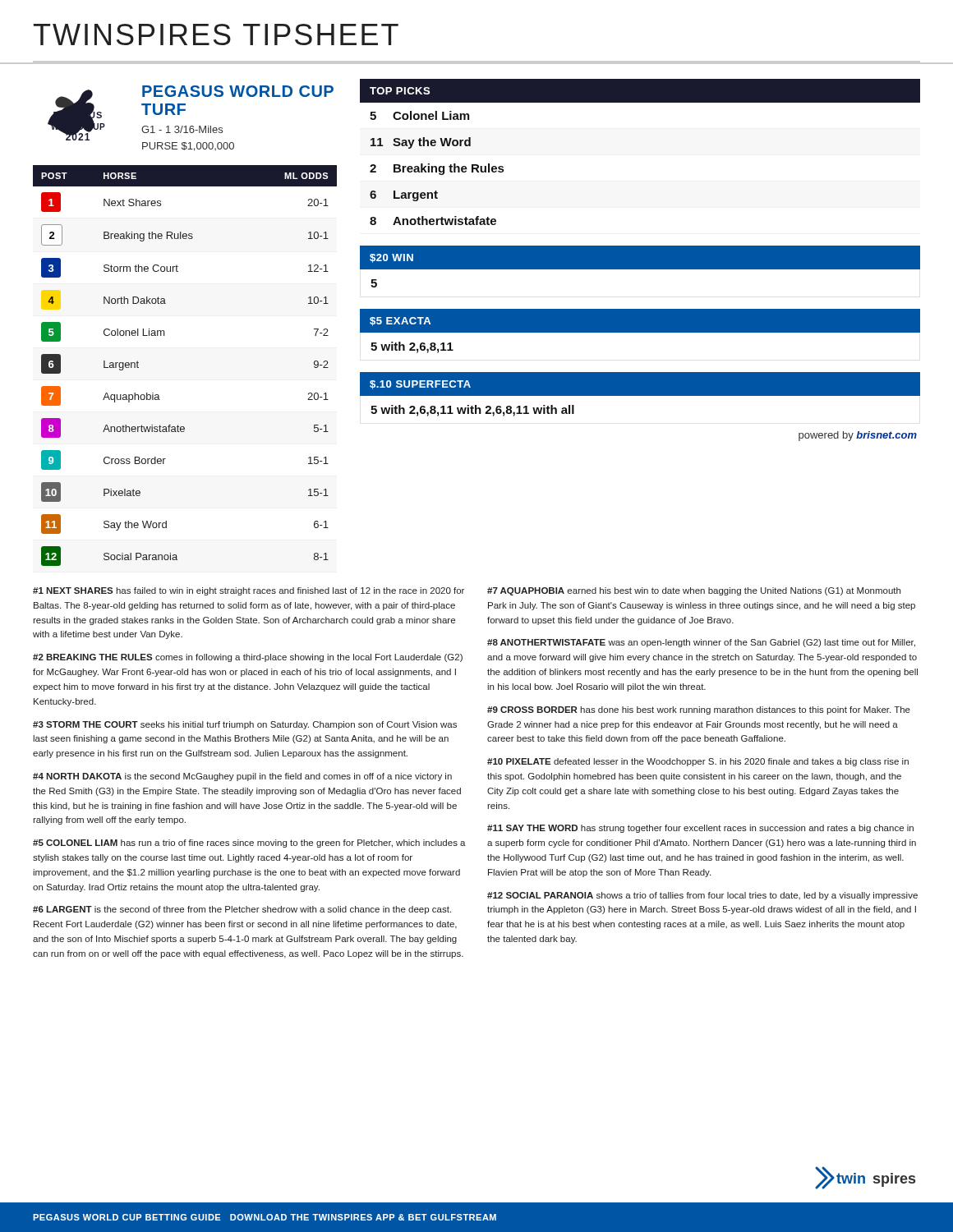Find the text starting "2 BREAKING THE RULES"
The height and width of the screenshot is (1232, 953).
pos(249,680)
